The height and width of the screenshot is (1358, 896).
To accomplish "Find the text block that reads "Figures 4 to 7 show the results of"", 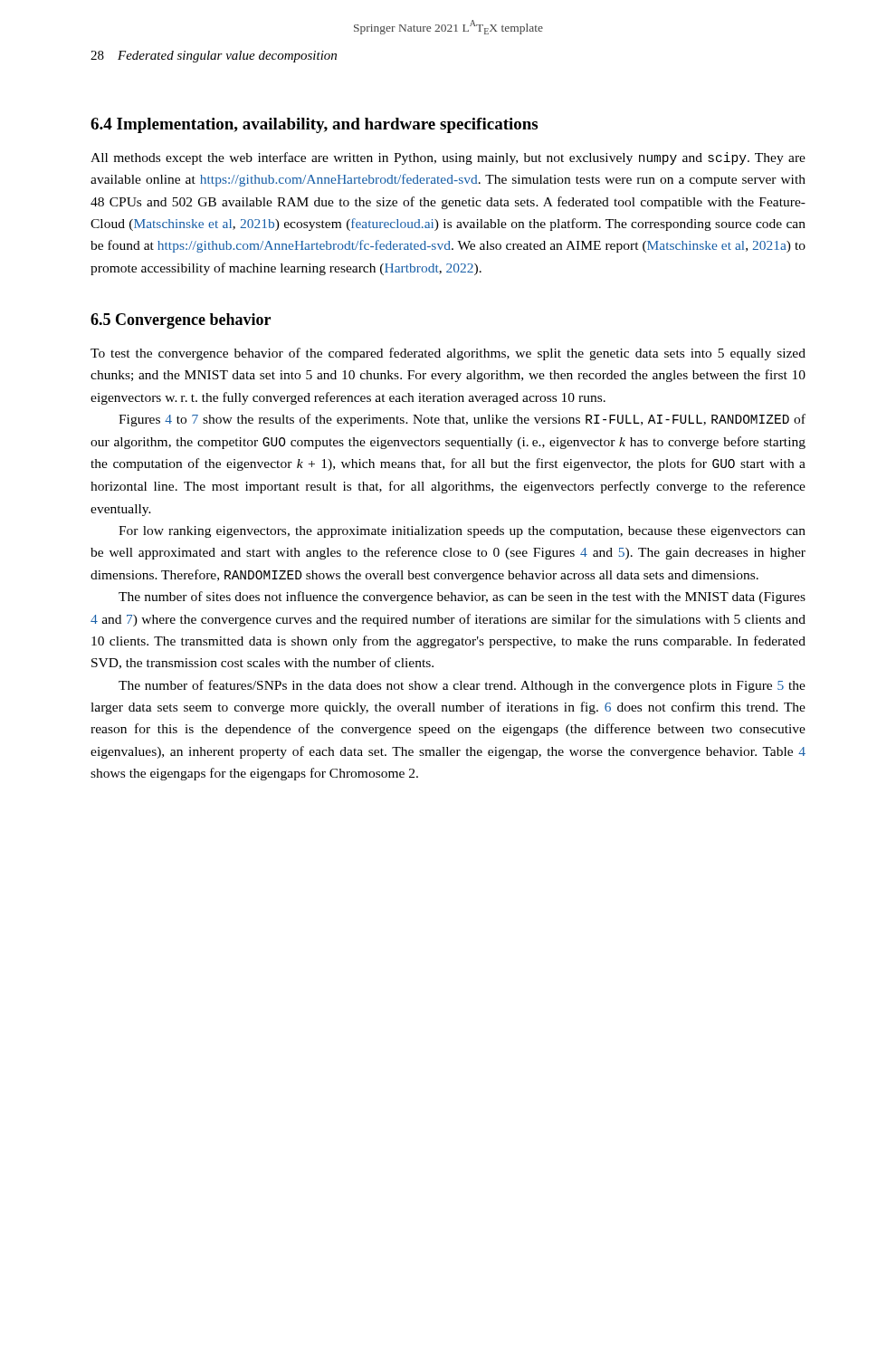I will click(448, 464).
